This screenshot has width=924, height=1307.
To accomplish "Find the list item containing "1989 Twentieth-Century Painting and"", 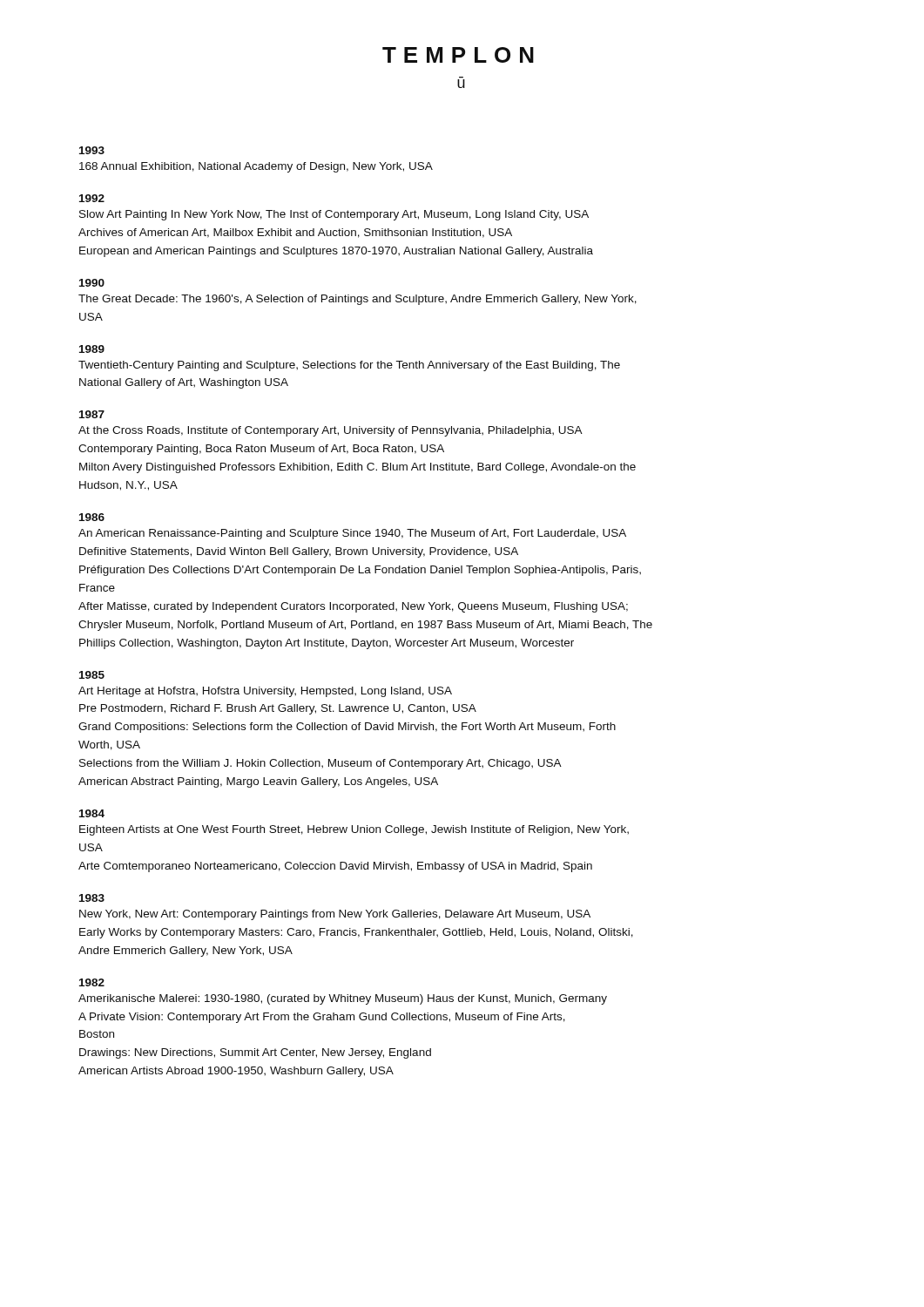I will (x=462, y=367).
